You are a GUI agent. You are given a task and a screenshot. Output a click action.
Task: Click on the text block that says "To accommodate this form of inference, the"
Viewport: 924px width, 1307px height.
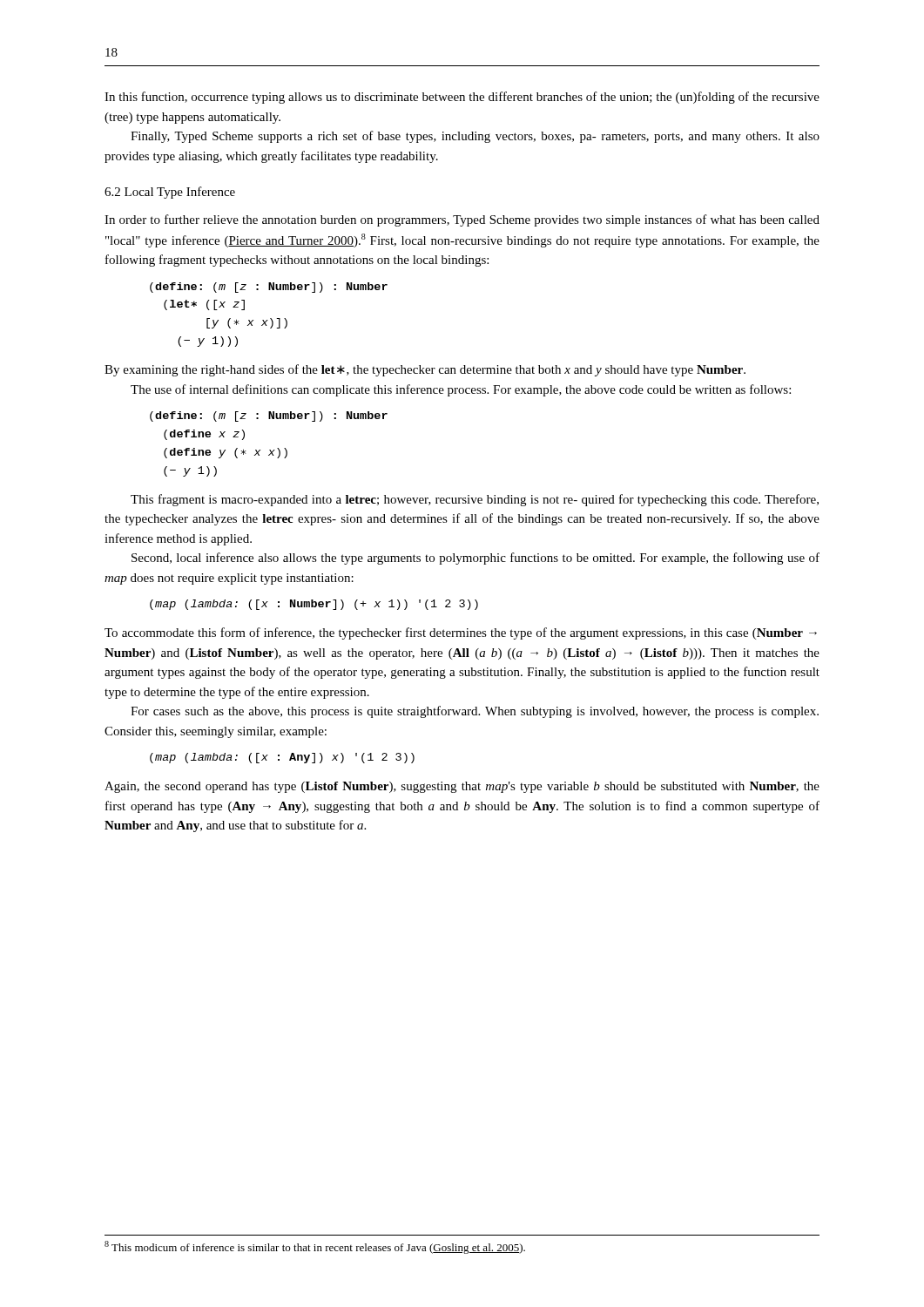462,662
